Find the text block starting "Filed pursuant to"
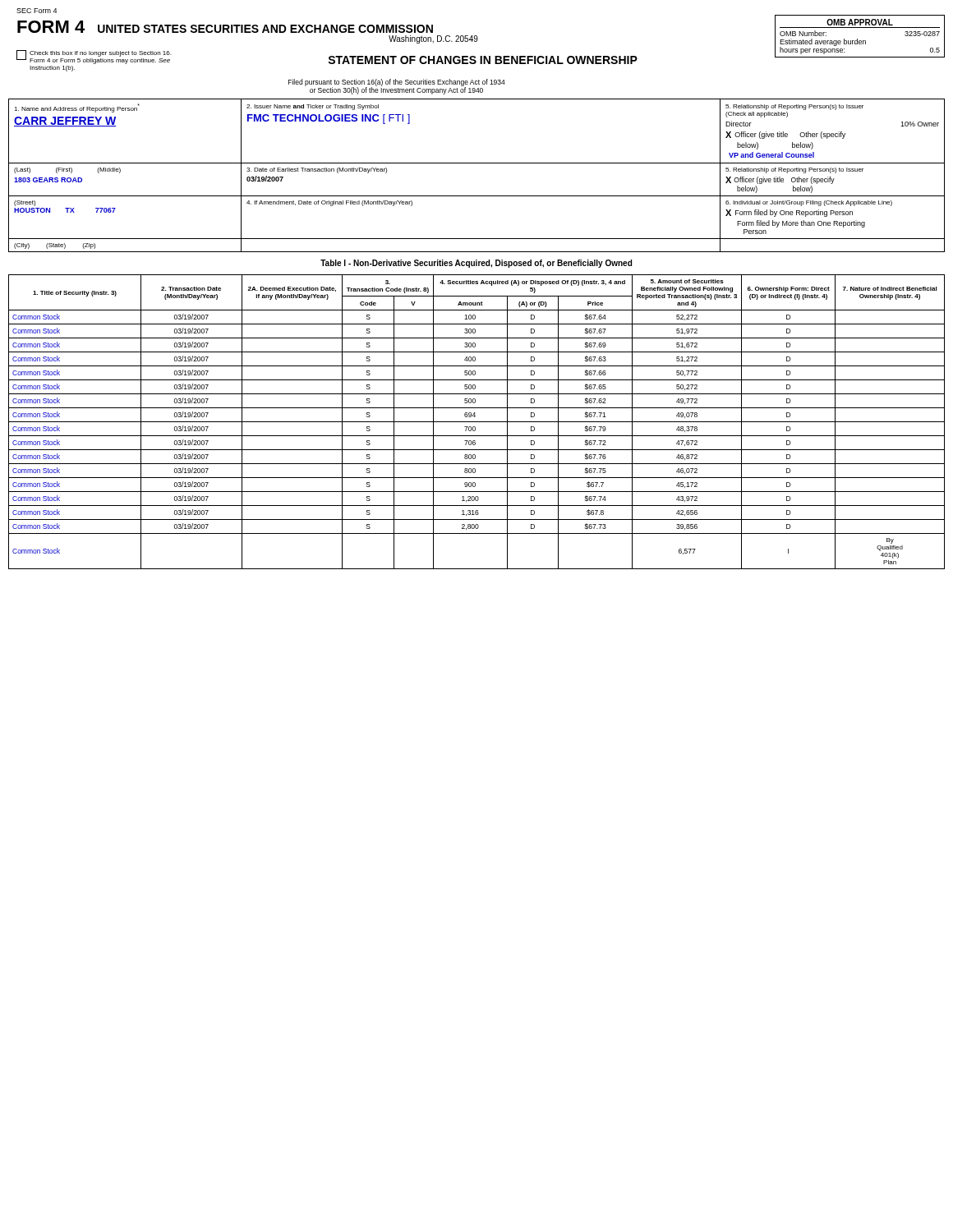 pos(396,86)
